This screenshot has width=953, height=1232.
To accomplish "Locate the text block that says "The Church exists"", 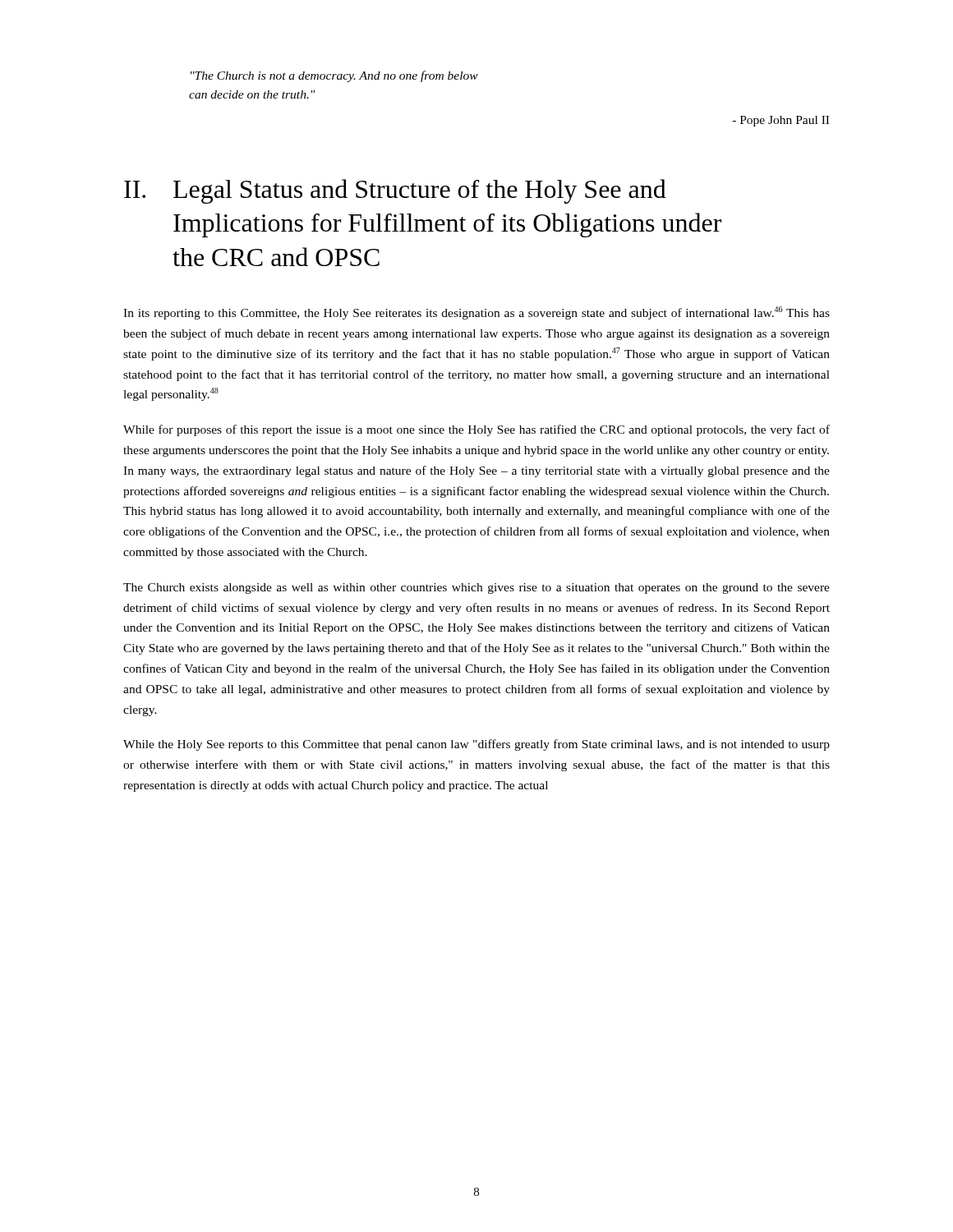I will (476, 648).
